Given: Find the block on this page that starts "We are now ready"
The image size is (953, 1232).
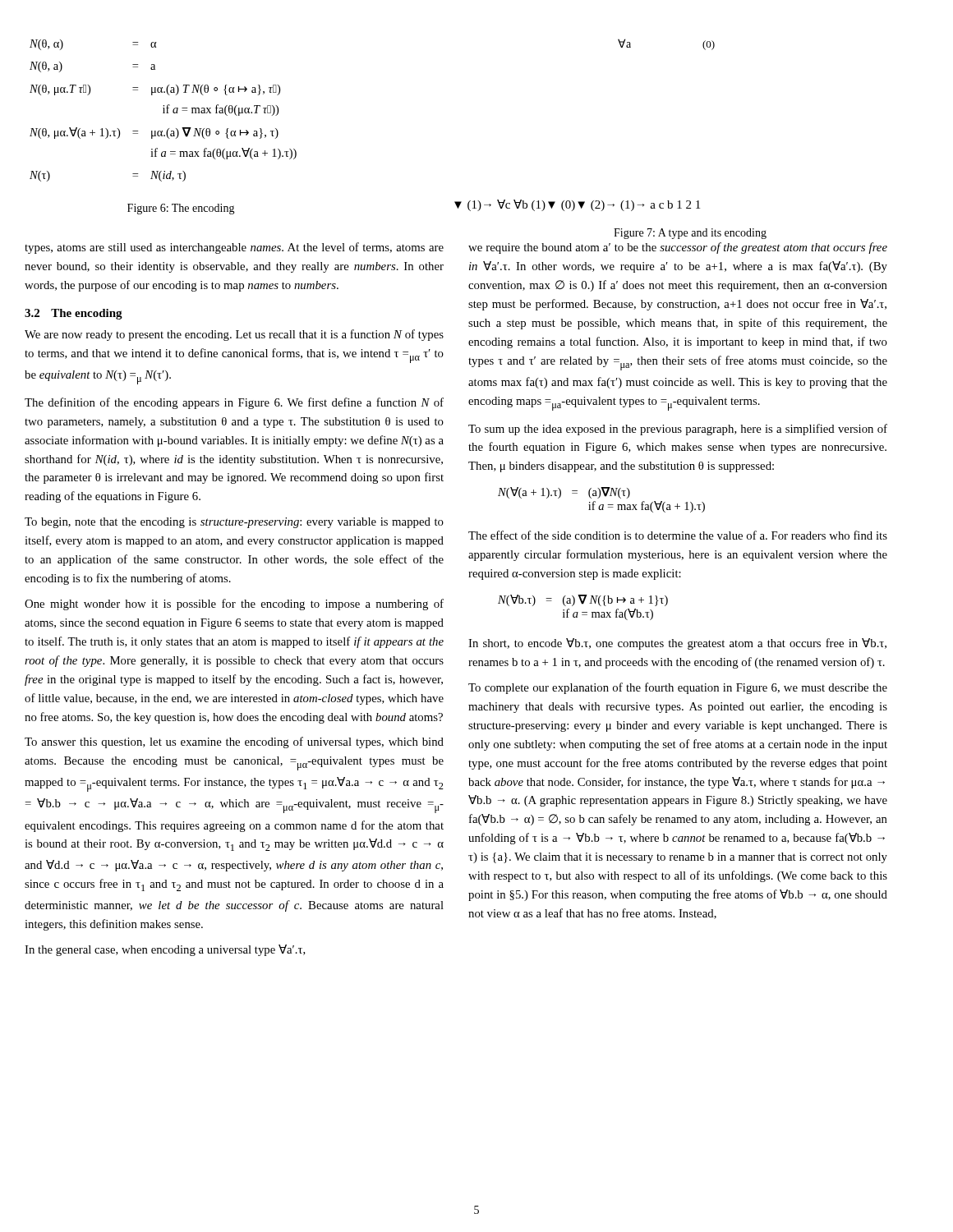Looking at the screenshot, I should point(234,642).
